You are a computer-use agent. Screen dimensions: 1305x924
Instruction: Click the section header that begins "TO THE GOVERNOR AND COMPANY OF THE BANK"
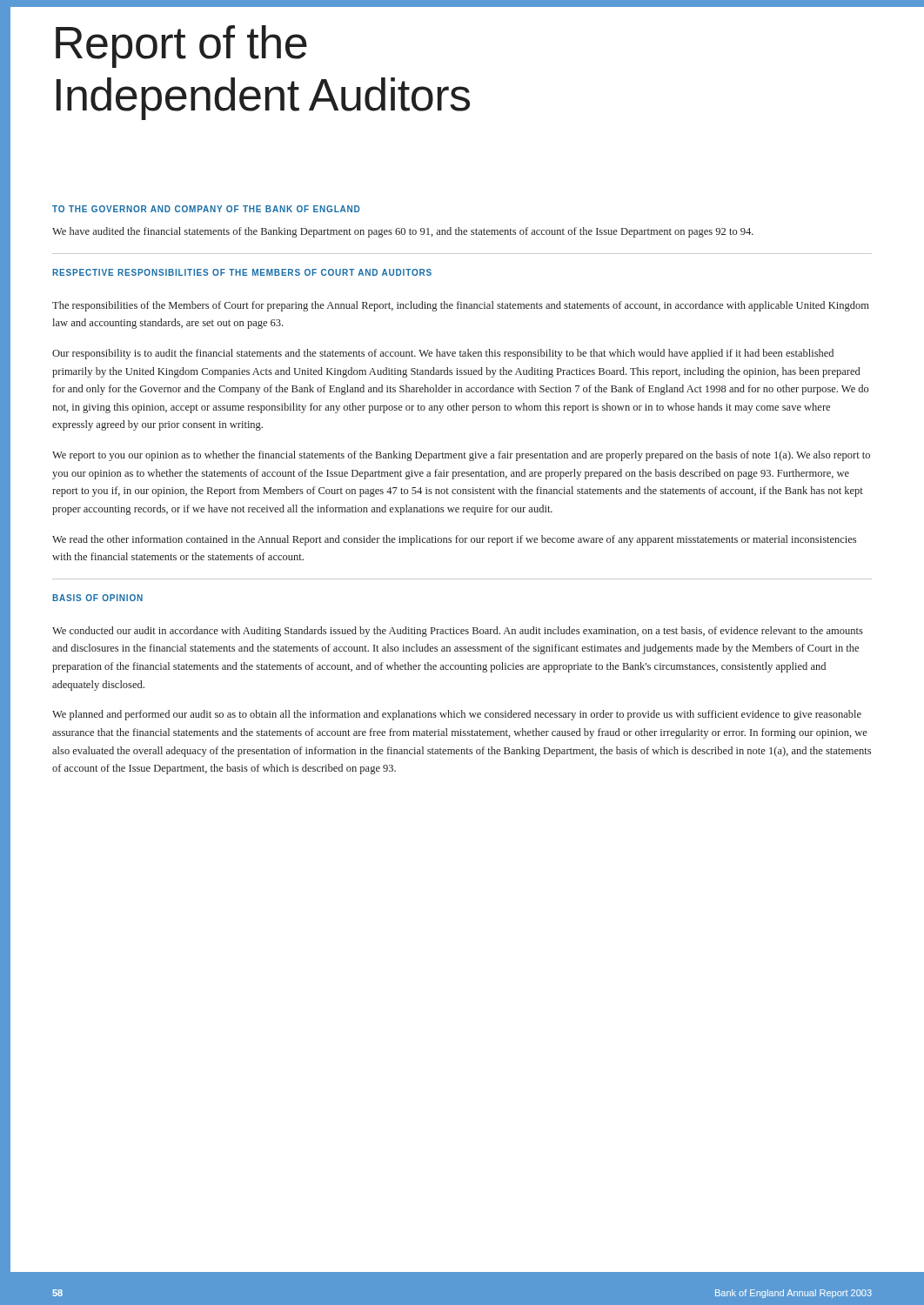(206, 209)
